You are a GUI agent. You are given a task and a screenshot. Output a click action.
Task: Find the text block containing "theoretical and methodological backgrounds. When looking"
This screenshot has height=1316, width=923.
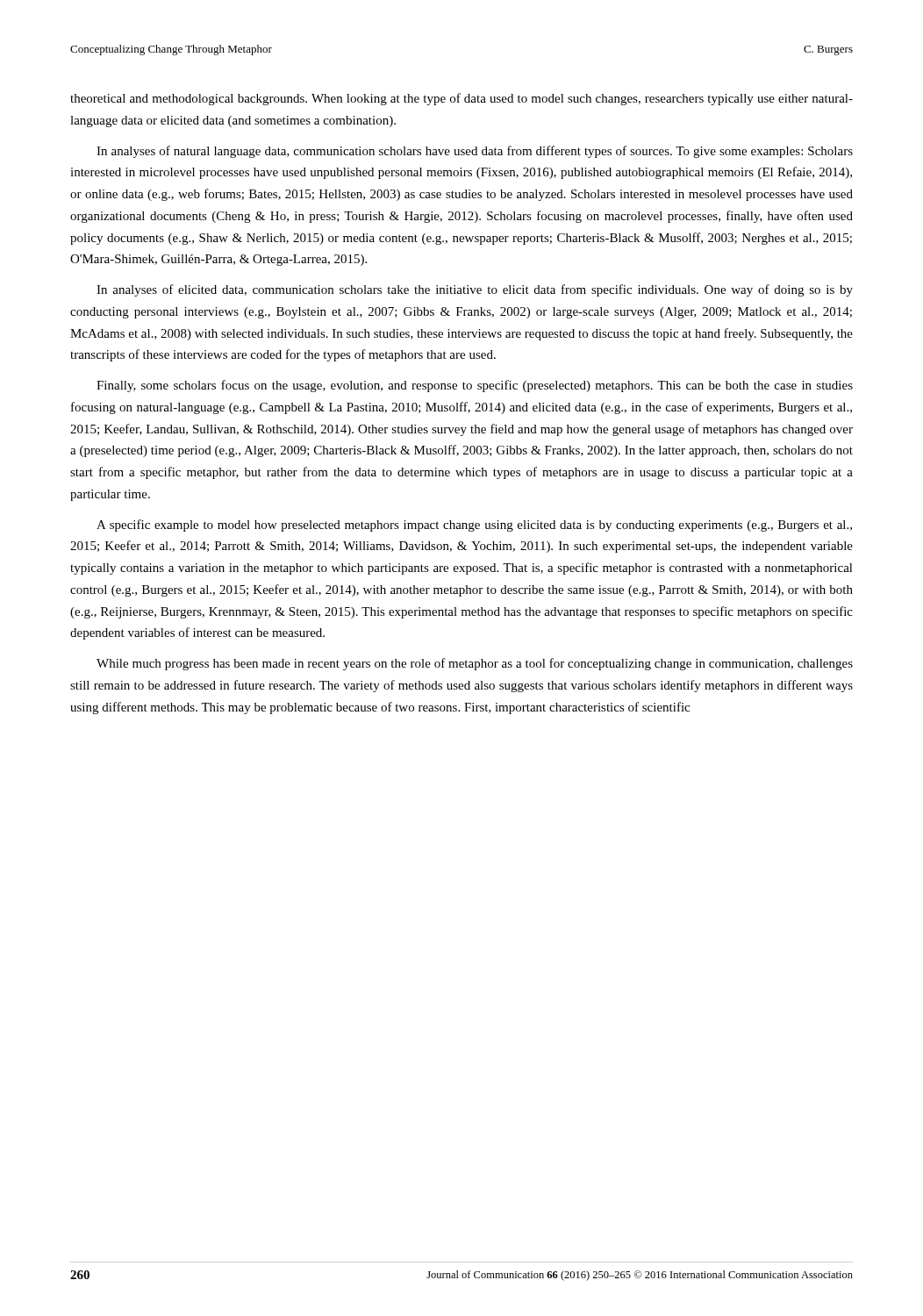point(462,109)
